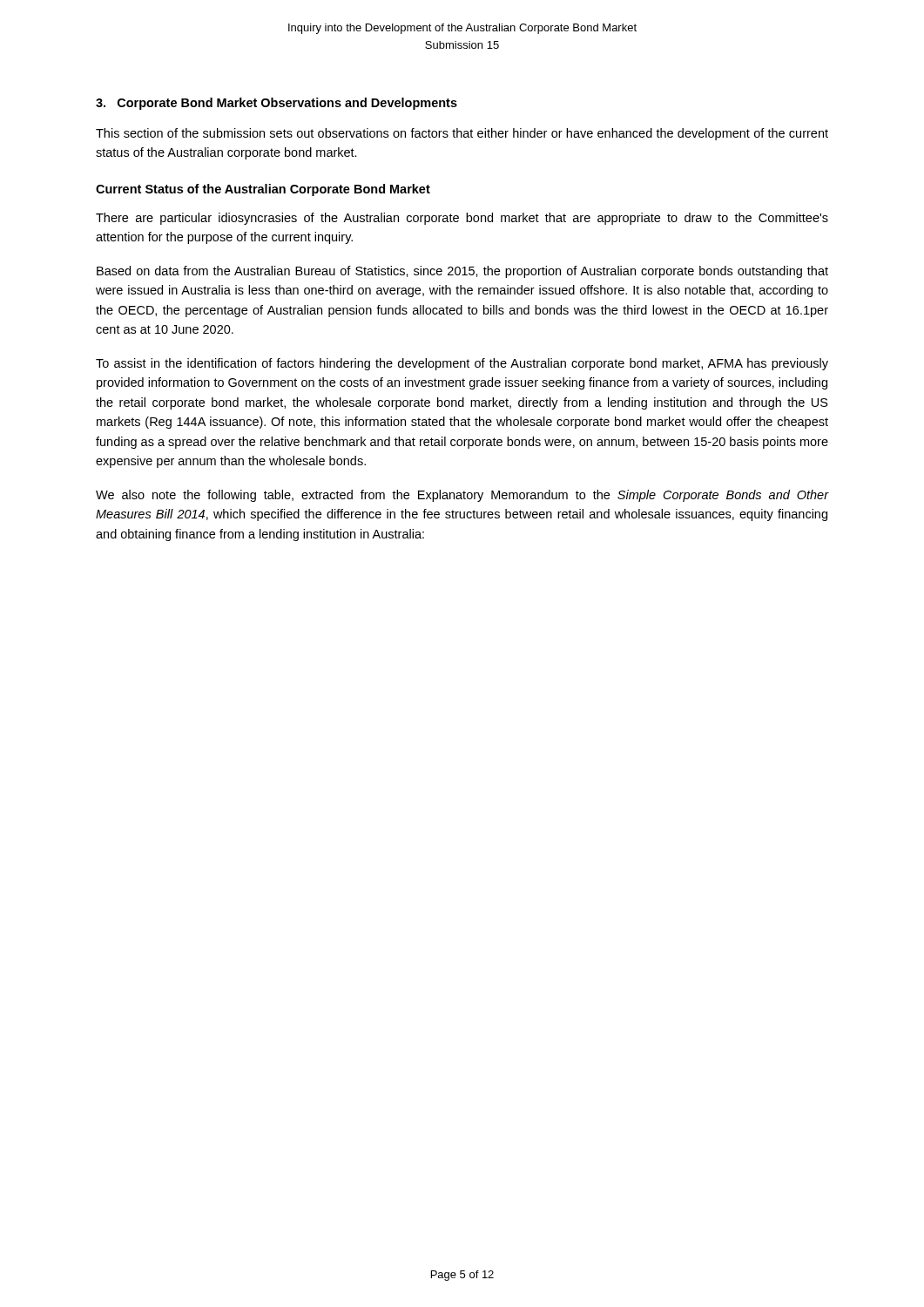The width and height of the screenshot is (924, 1307).
Task: Locate the text starting "Current Status of"
Action: [263, 189]
